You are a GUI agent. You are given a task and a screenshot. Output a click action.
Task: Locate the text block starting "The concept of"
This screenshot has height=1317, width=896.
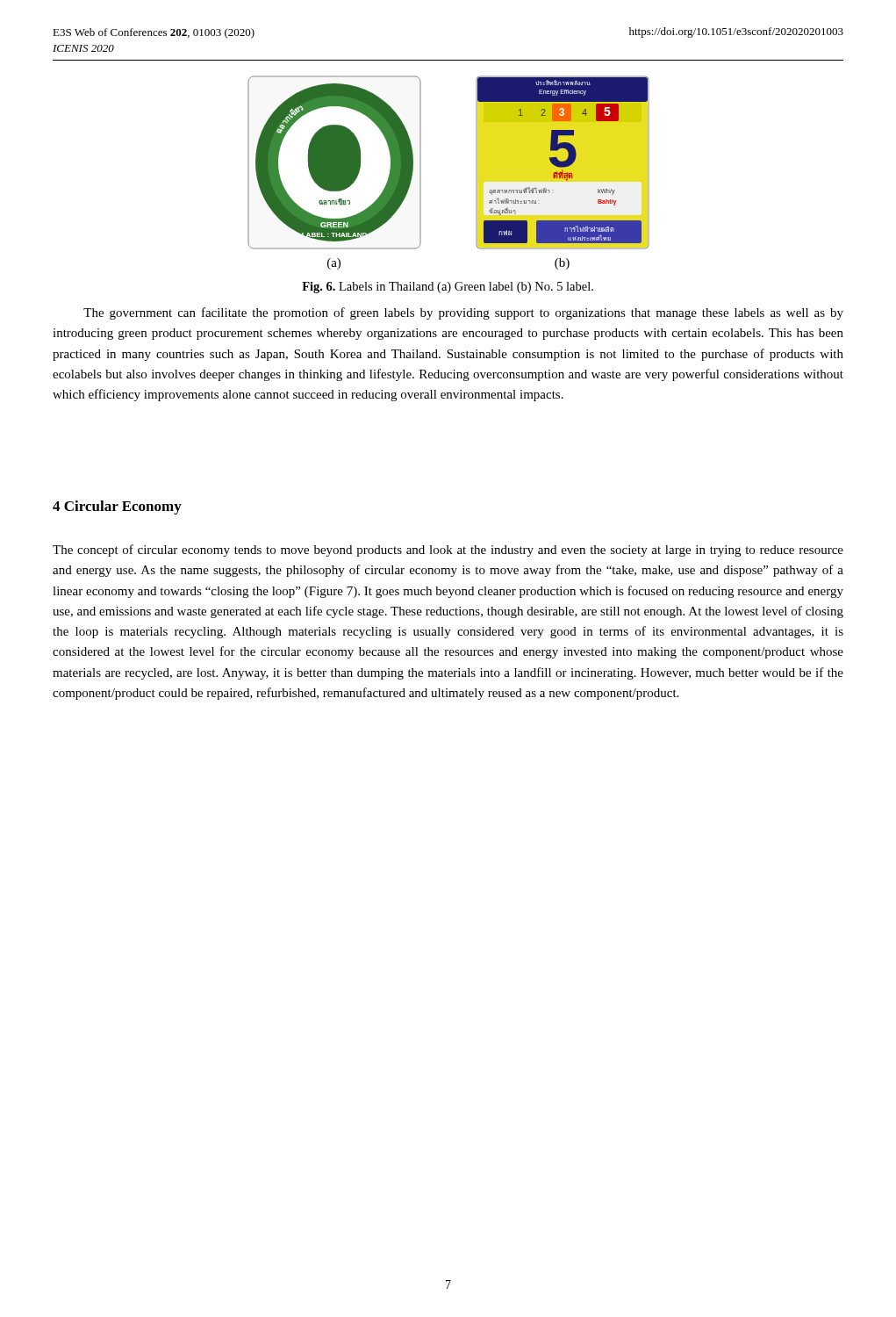(448, 621)
